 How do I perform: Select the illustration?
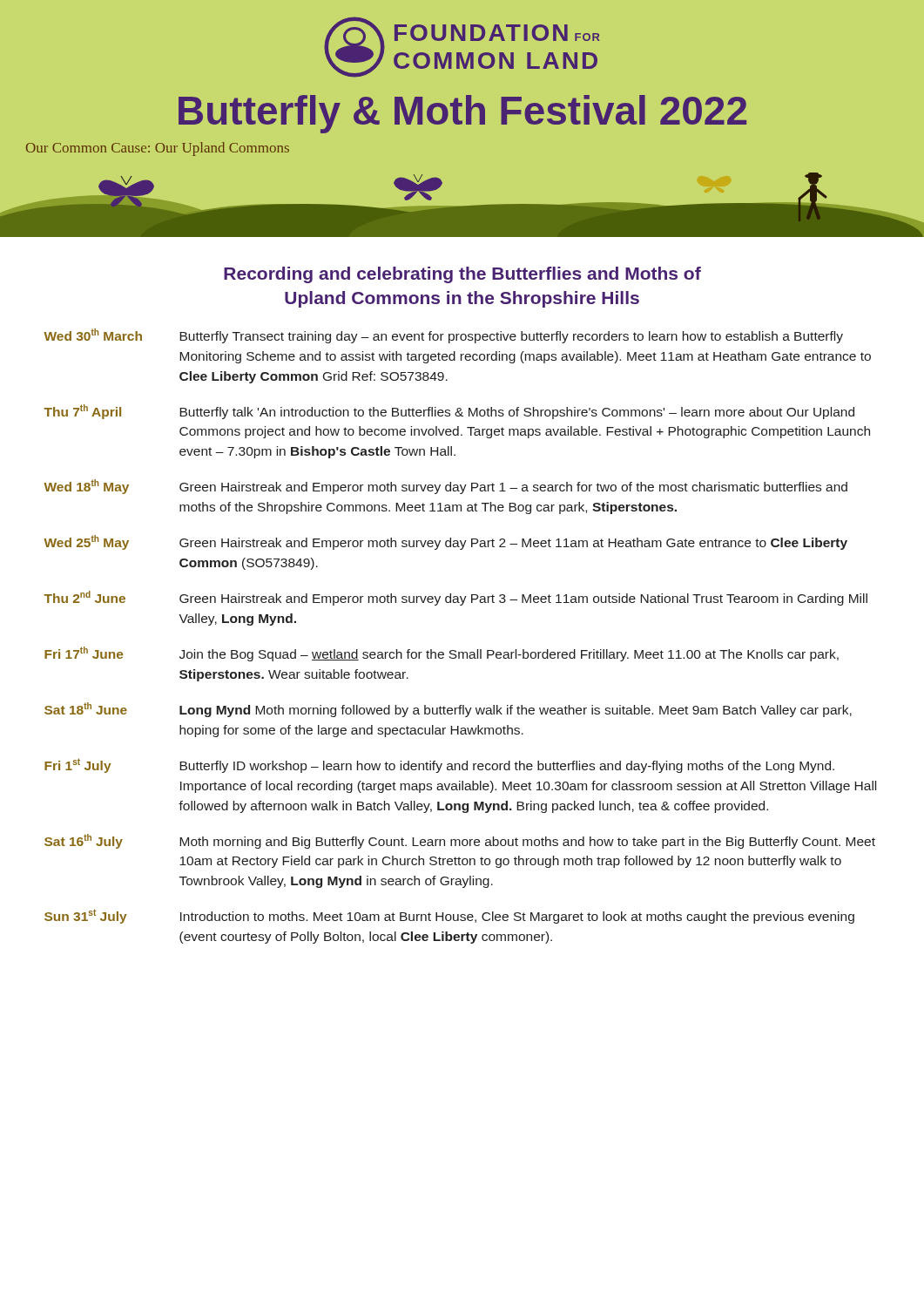(x=462, y=203)
